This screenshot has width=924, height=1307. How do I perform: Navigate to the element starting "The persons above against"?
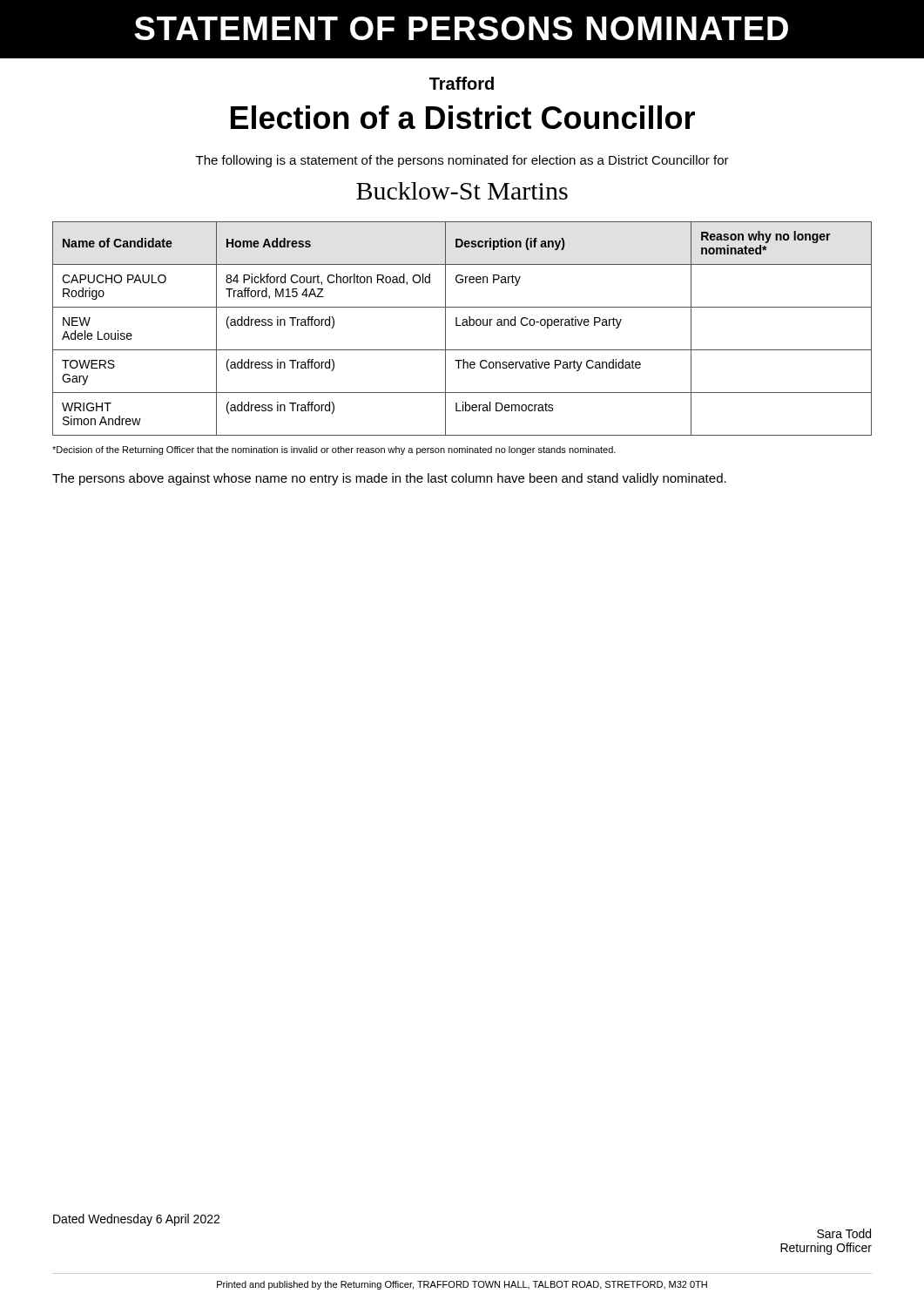390,478
